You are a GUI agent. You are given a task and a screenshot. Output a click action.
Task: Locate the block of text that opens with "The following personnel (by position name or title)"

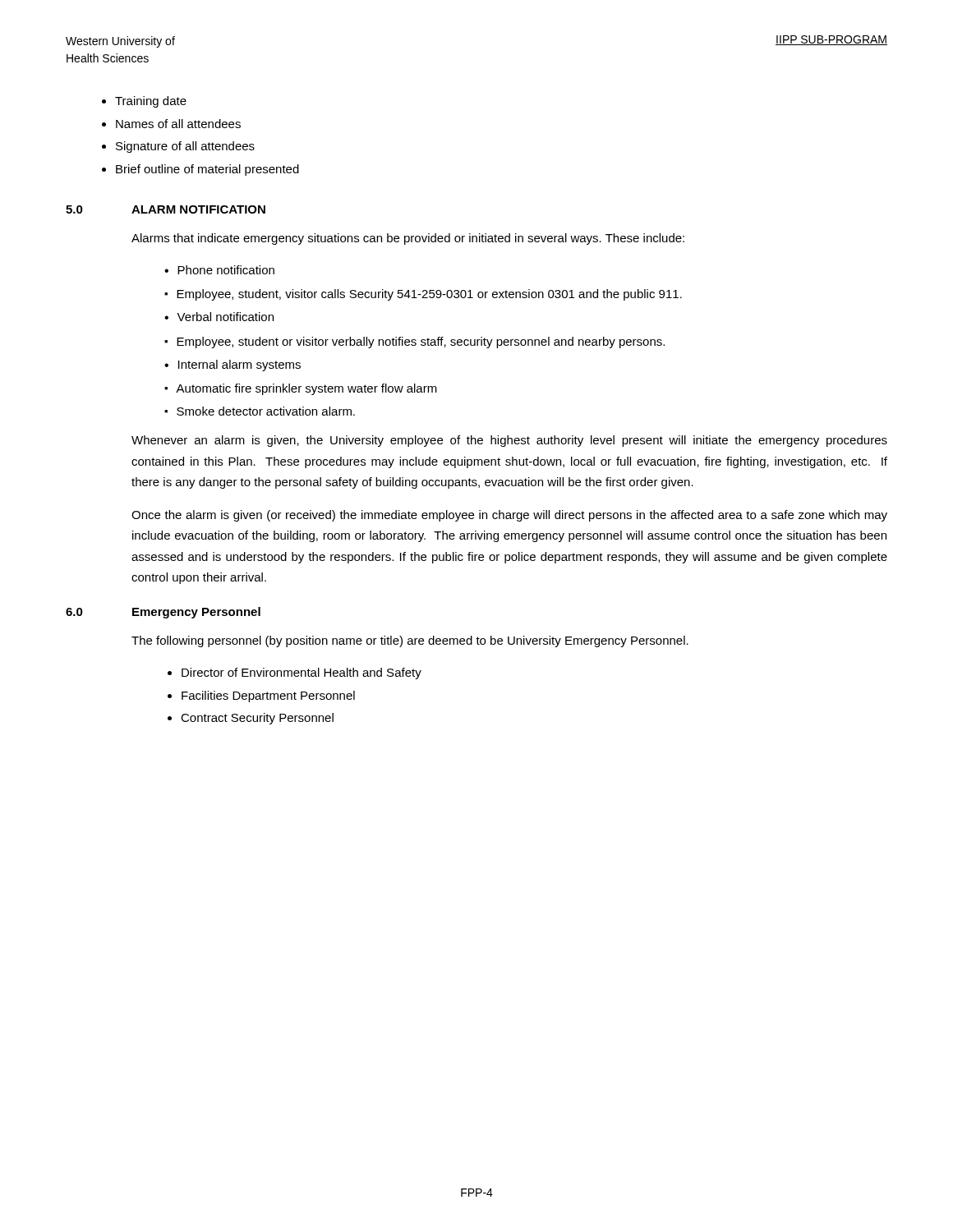(410, 640)
